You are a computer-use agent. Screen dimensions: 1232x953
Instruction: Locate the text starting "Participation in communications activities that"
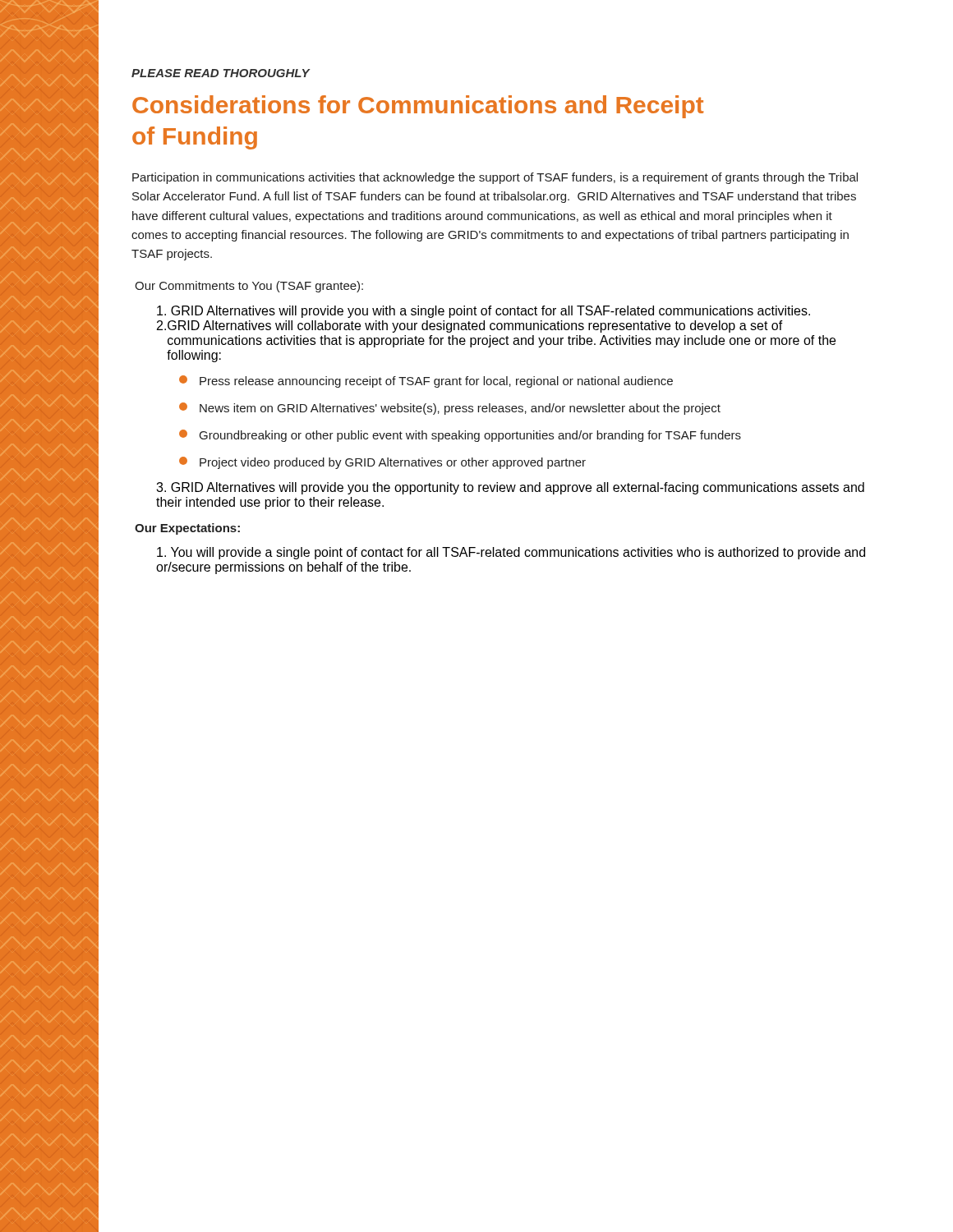pyautogui.click(x=495, y=215)
